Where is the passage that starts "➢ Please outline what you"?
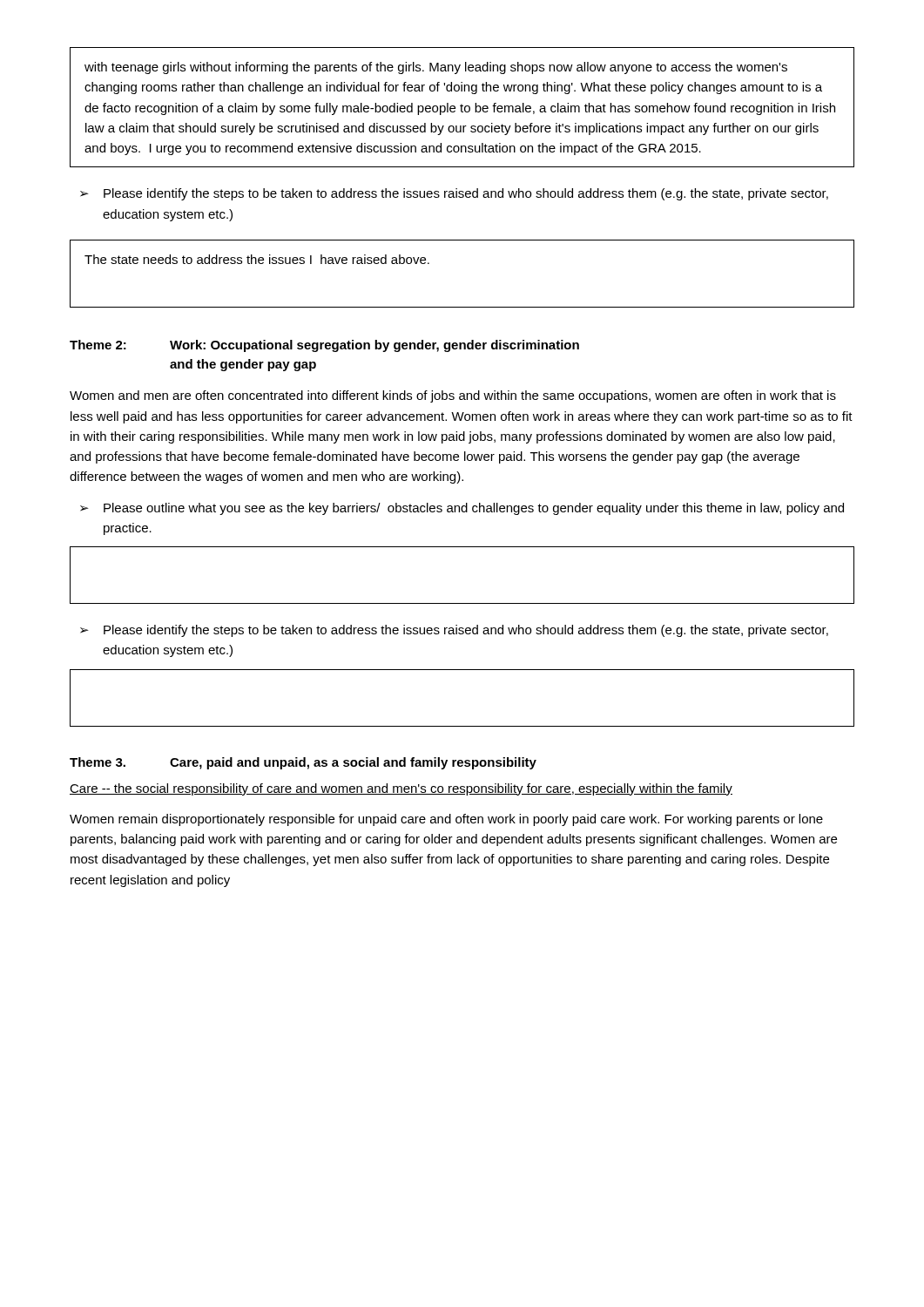Image resolution: width=924 pixels, height=1307 pixels. click(466, 517)
